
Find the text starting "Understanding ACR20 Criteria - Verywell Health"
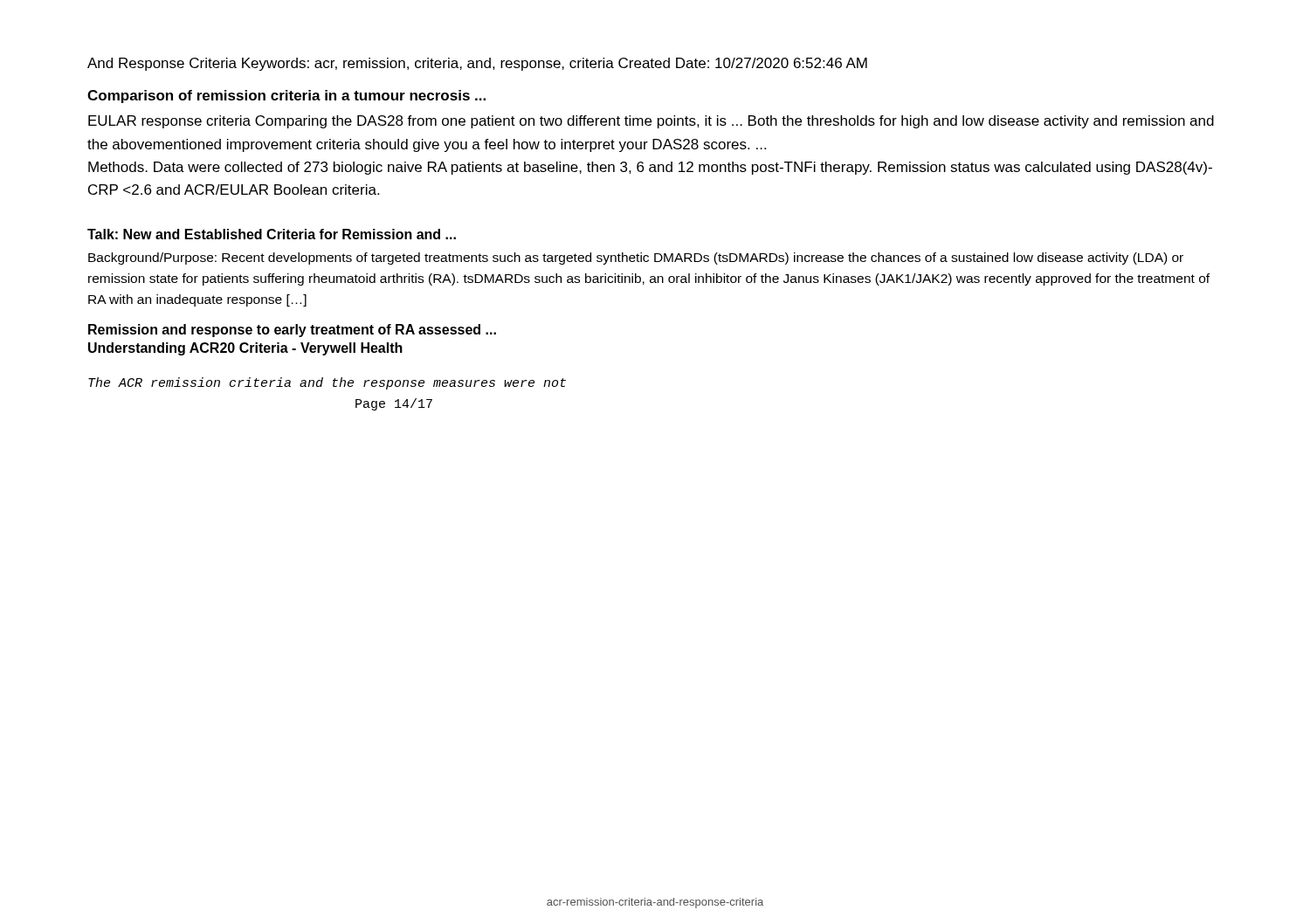tap(245, 348)
